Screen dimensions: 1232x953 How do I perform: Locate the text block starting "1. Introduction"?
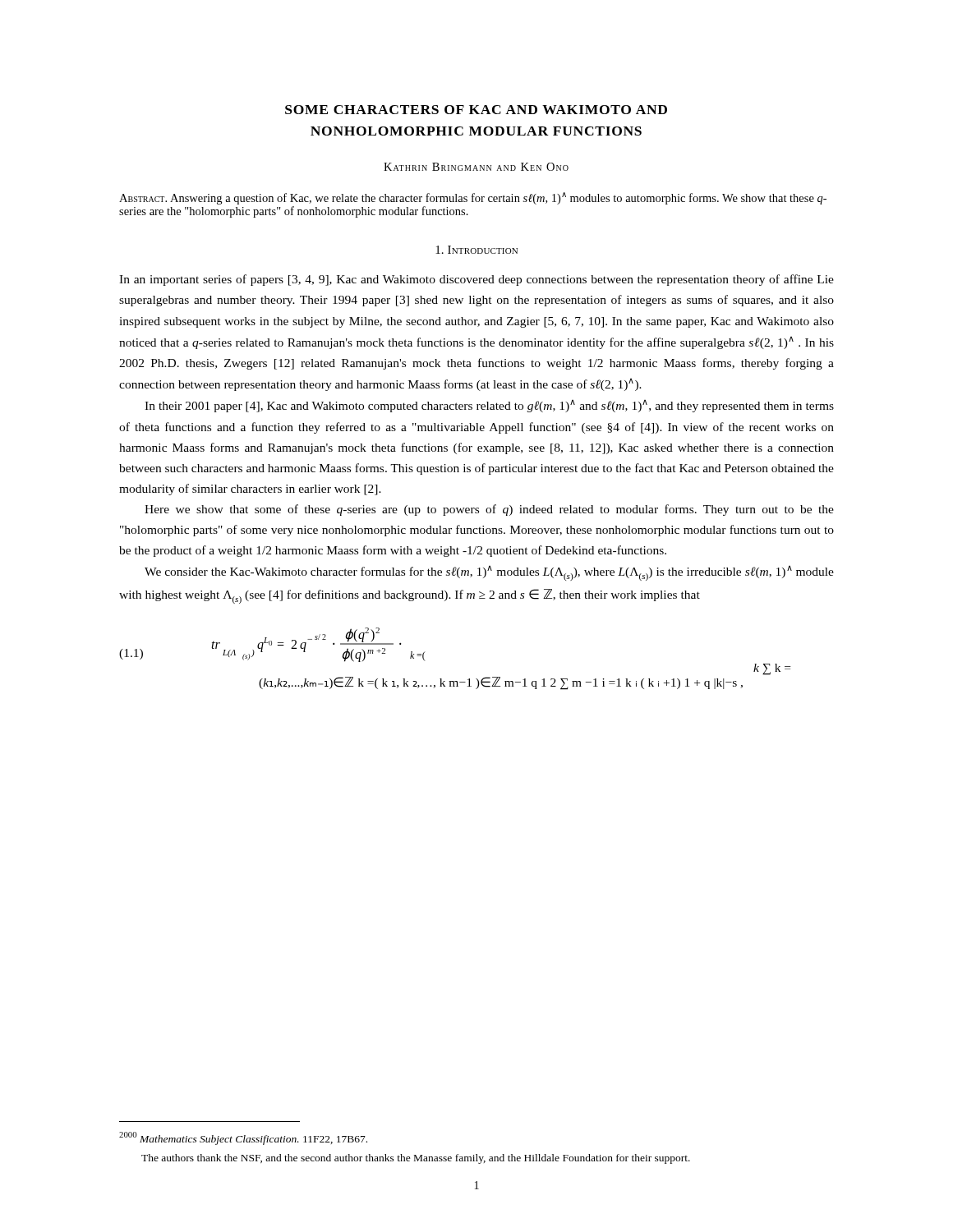pyautogui.click(x=476, y=250)
